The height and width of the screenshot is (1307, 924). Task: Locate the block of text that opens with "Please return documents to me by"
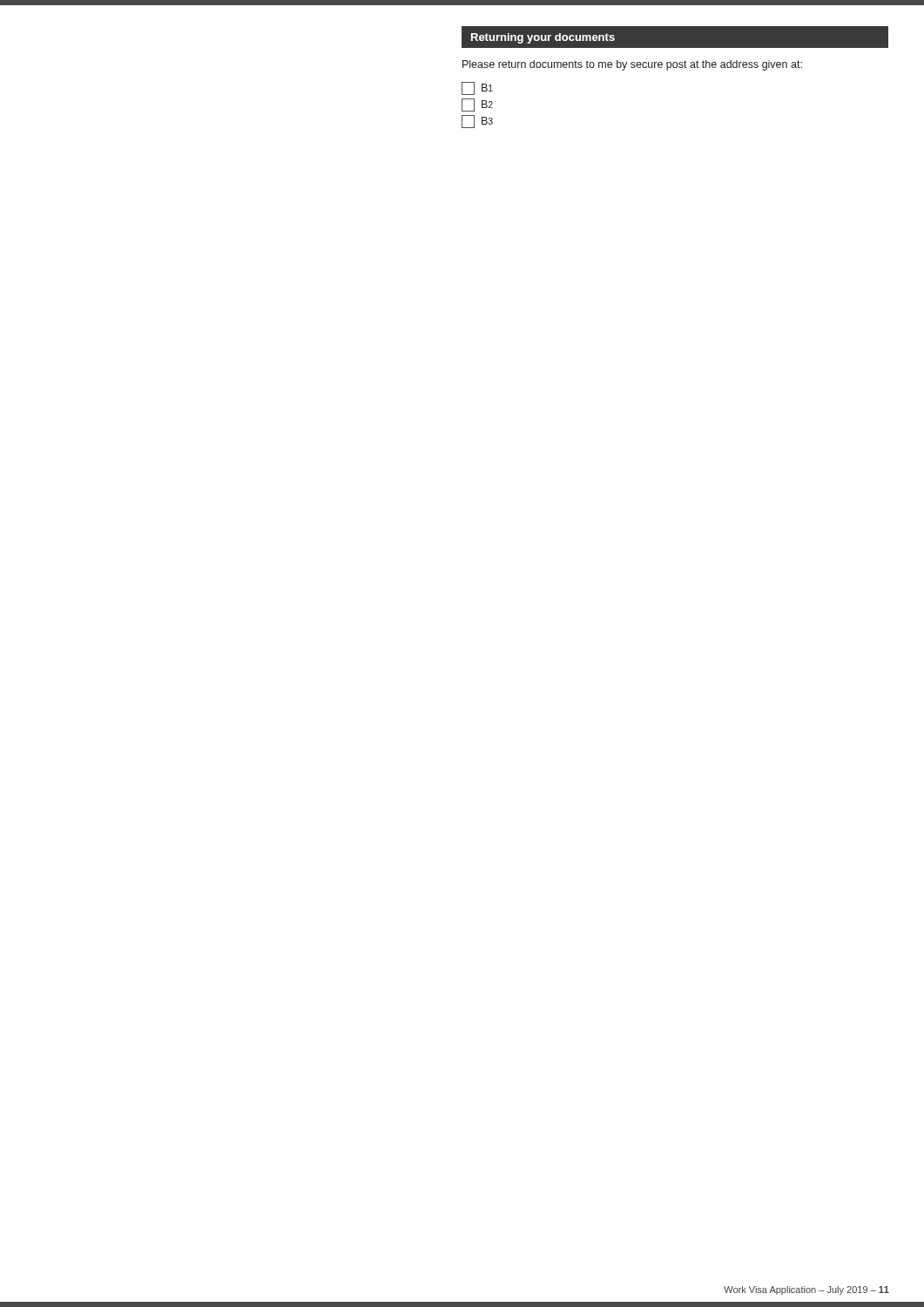click(632, 65)
